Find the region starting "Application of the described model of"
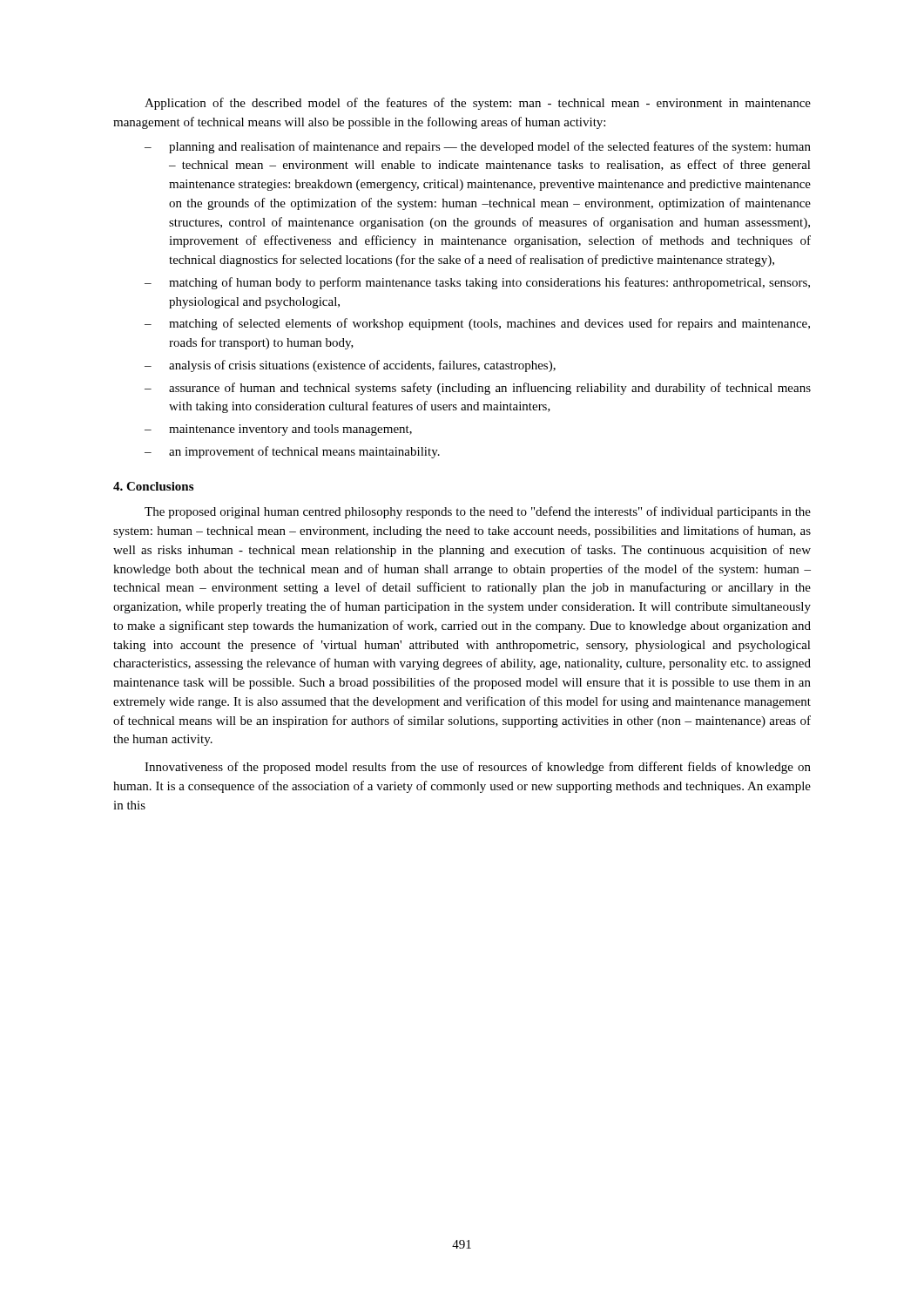This screenshot has height=1307, width=924. [x=462, y=113]
